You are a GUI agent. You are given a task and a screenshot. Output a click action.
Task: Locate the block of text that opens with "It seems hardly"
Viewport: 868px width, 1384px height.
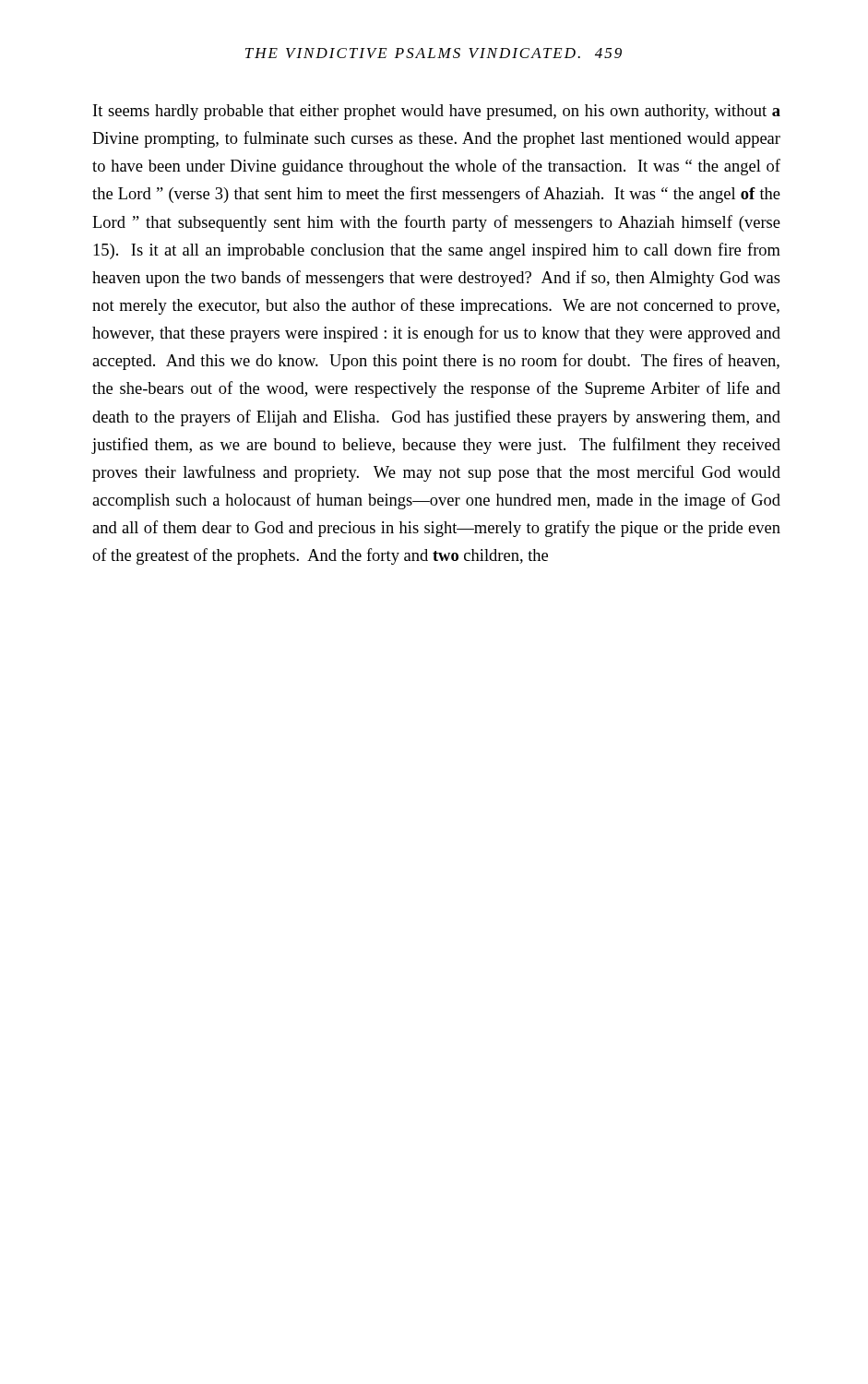click(436, 333)
